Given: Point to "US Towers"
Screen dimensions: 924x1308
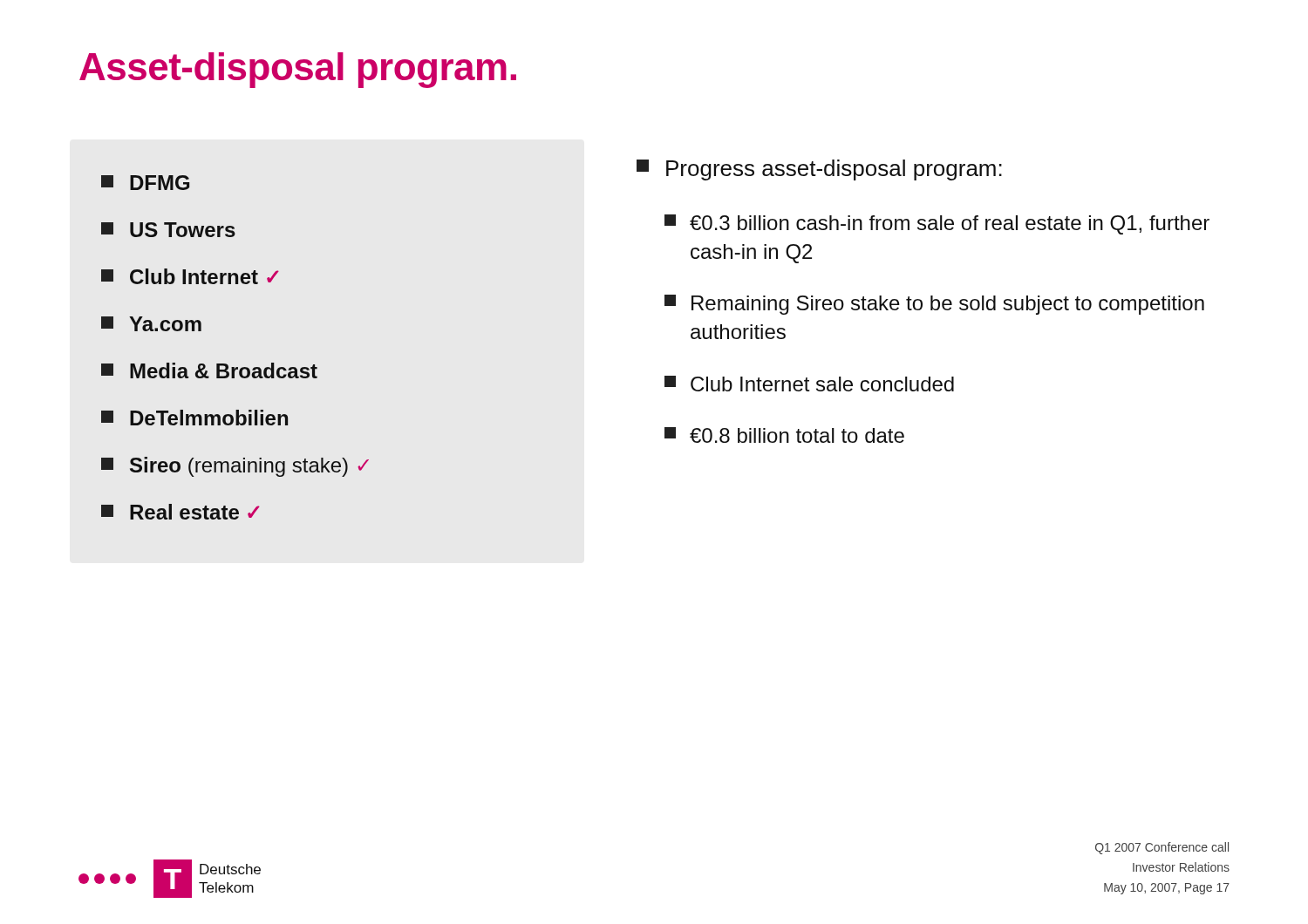Looking at the screenshot, I should [168, 230].
